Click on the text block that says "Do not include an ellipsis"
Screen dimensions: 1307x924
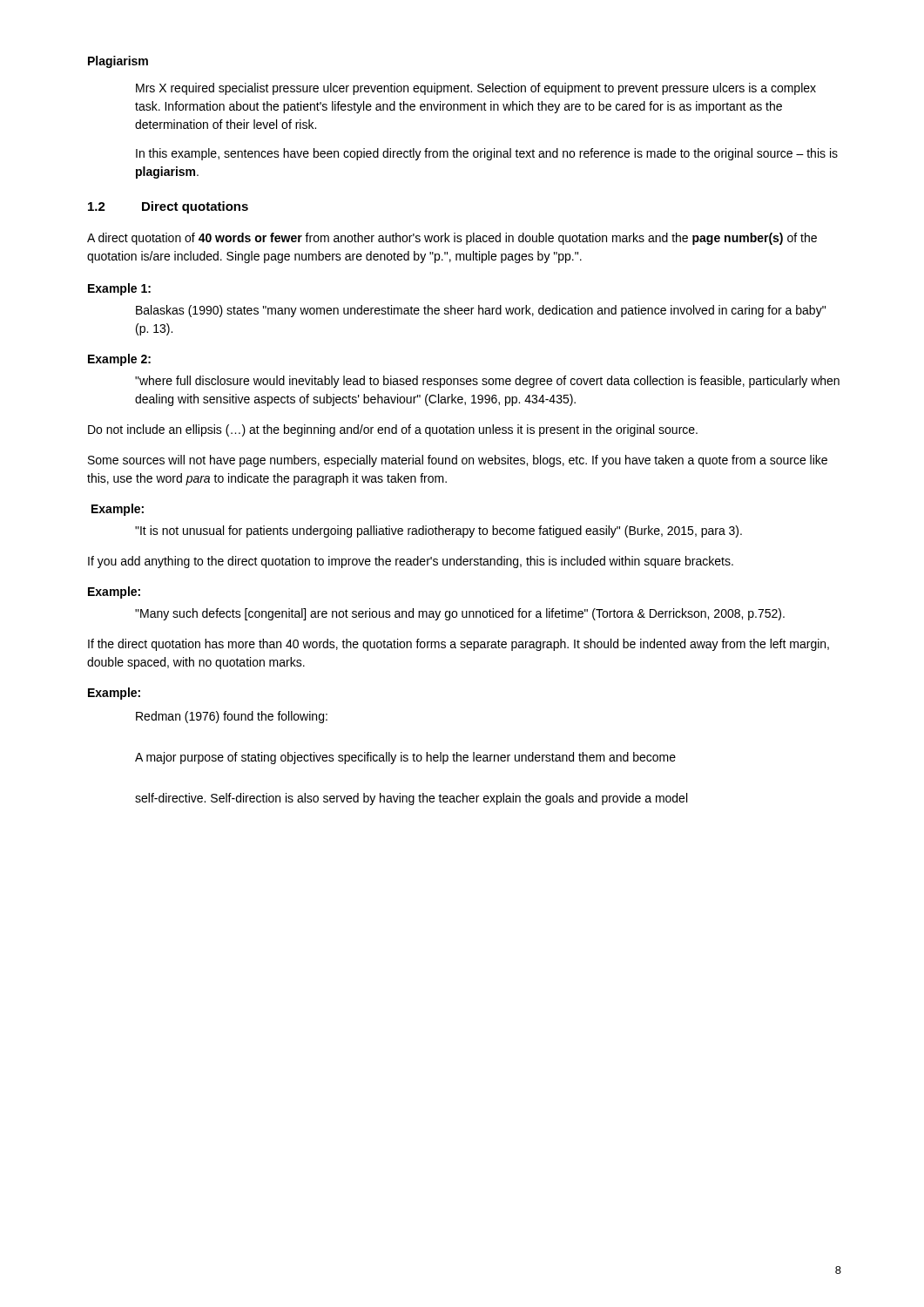(x=393, y=429)
